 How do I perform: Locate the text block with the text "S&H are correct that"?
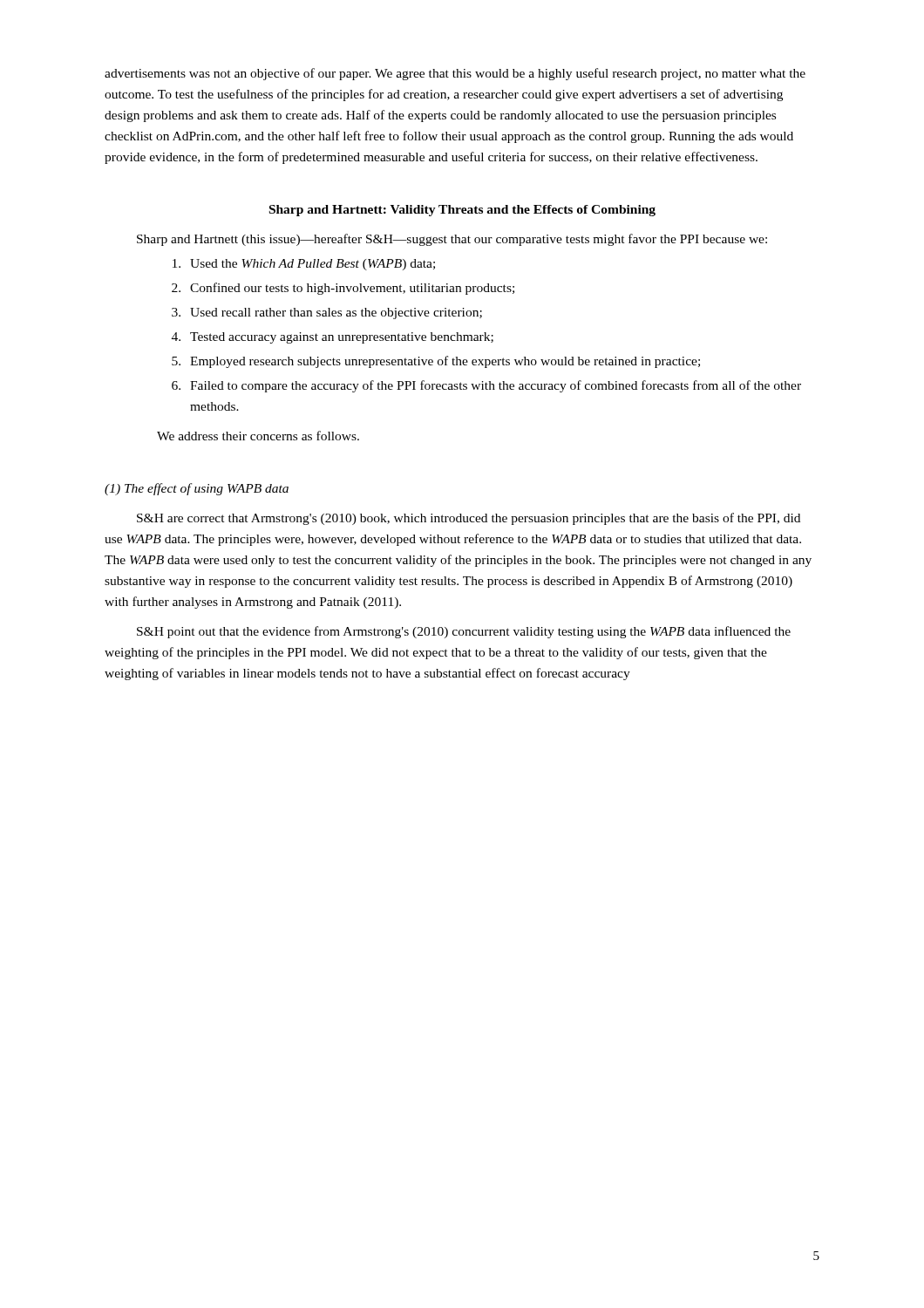[462, 560]
